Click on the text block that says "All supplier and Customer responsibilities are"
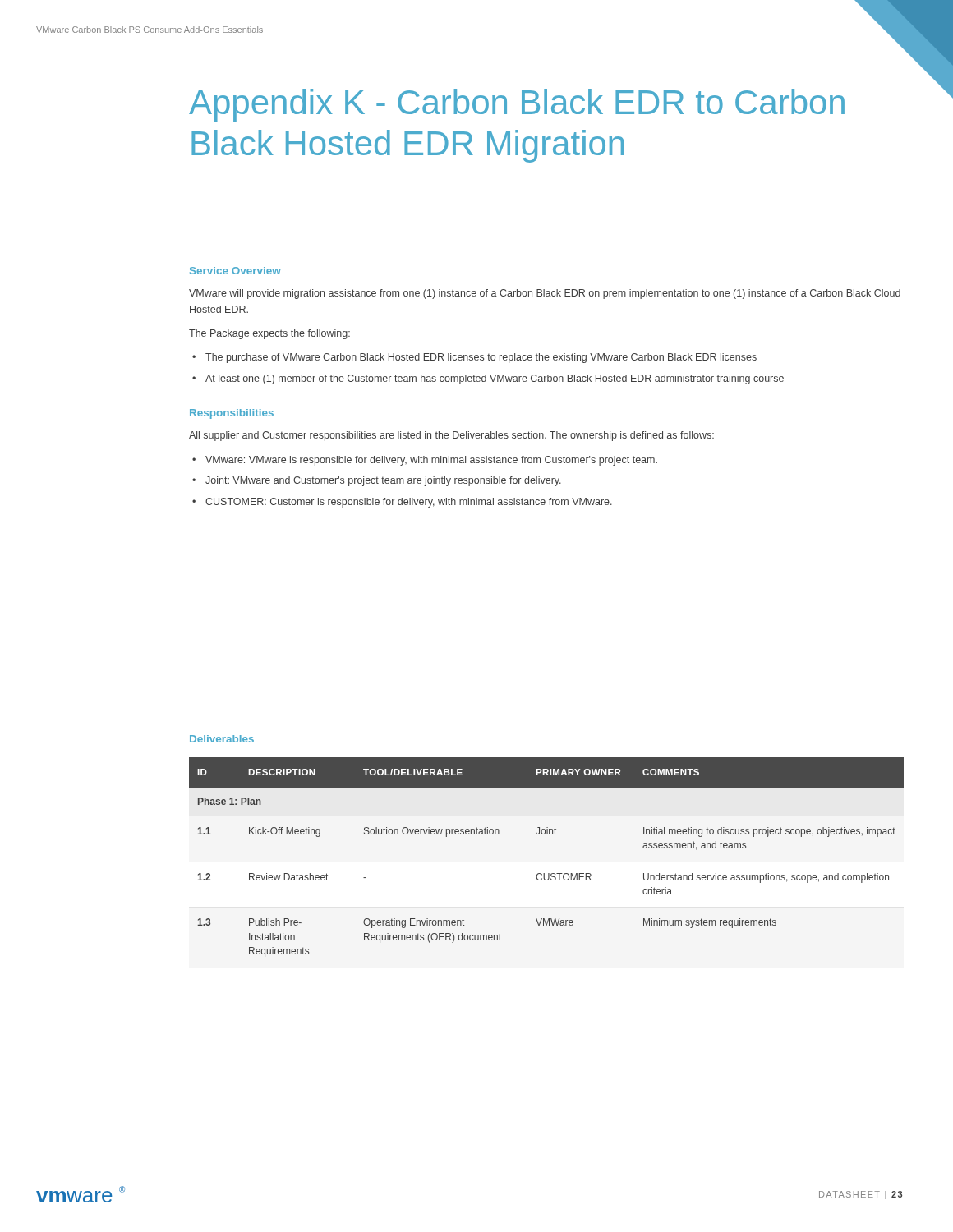Viewport: 953px width, 1232px height. tap(452, 436)
